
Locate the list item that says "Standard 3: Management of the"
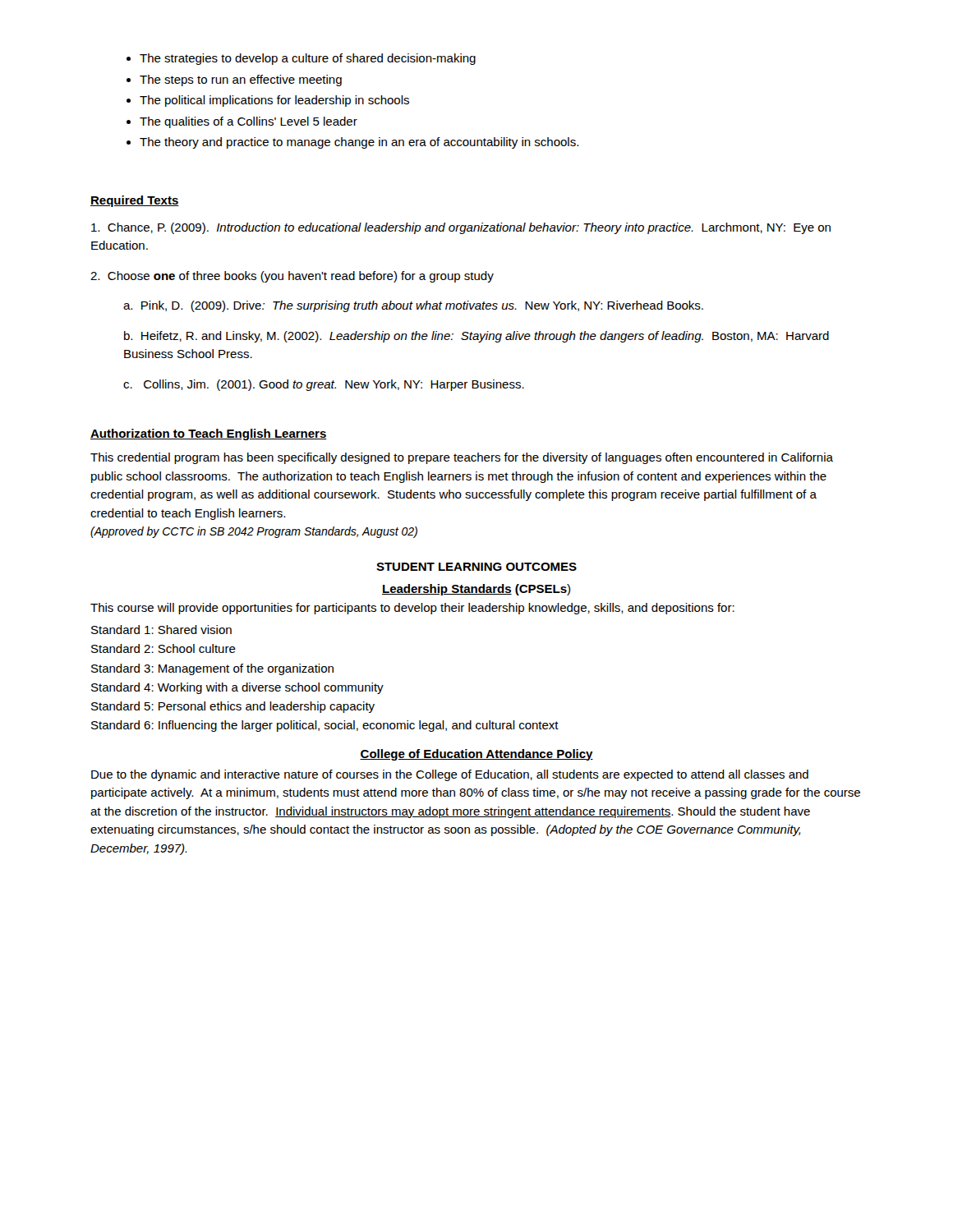tap(212, 668)
